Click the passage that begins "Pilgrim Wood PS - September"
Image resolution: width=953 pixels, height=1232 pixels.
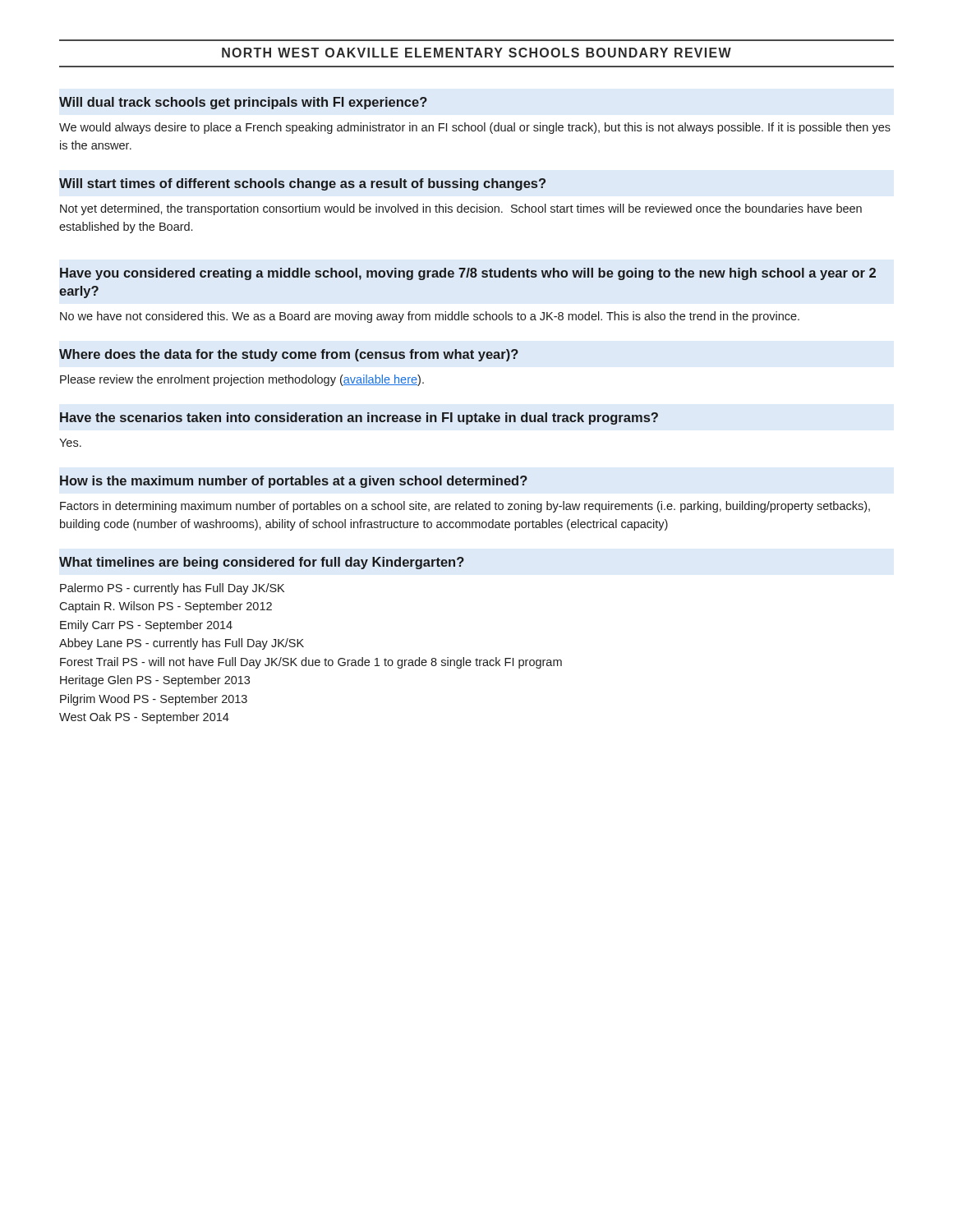click(153, 699)
